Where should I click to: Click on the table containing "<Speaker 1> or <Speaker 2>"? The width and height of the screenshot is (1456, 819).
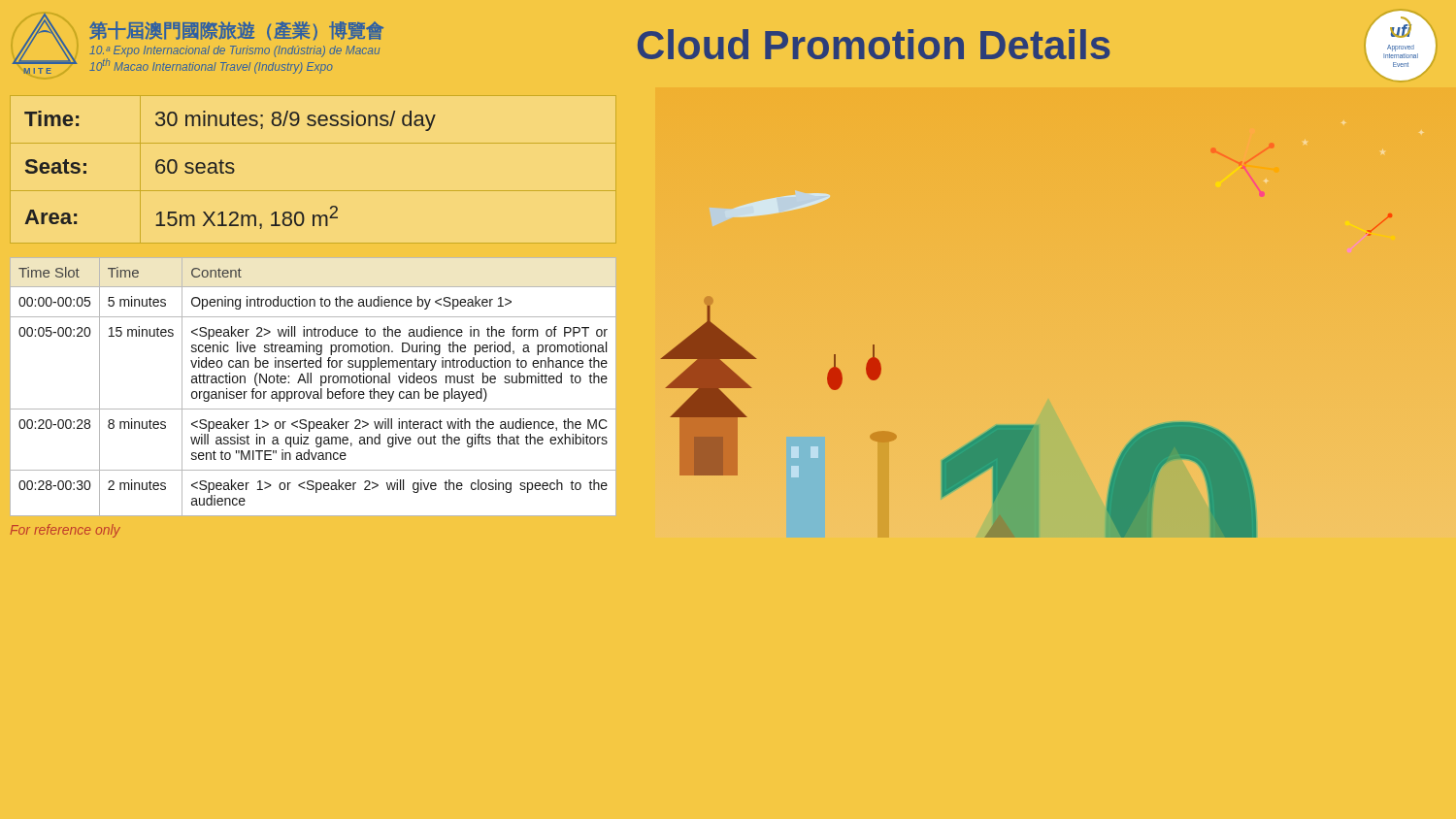click(325, 387)
